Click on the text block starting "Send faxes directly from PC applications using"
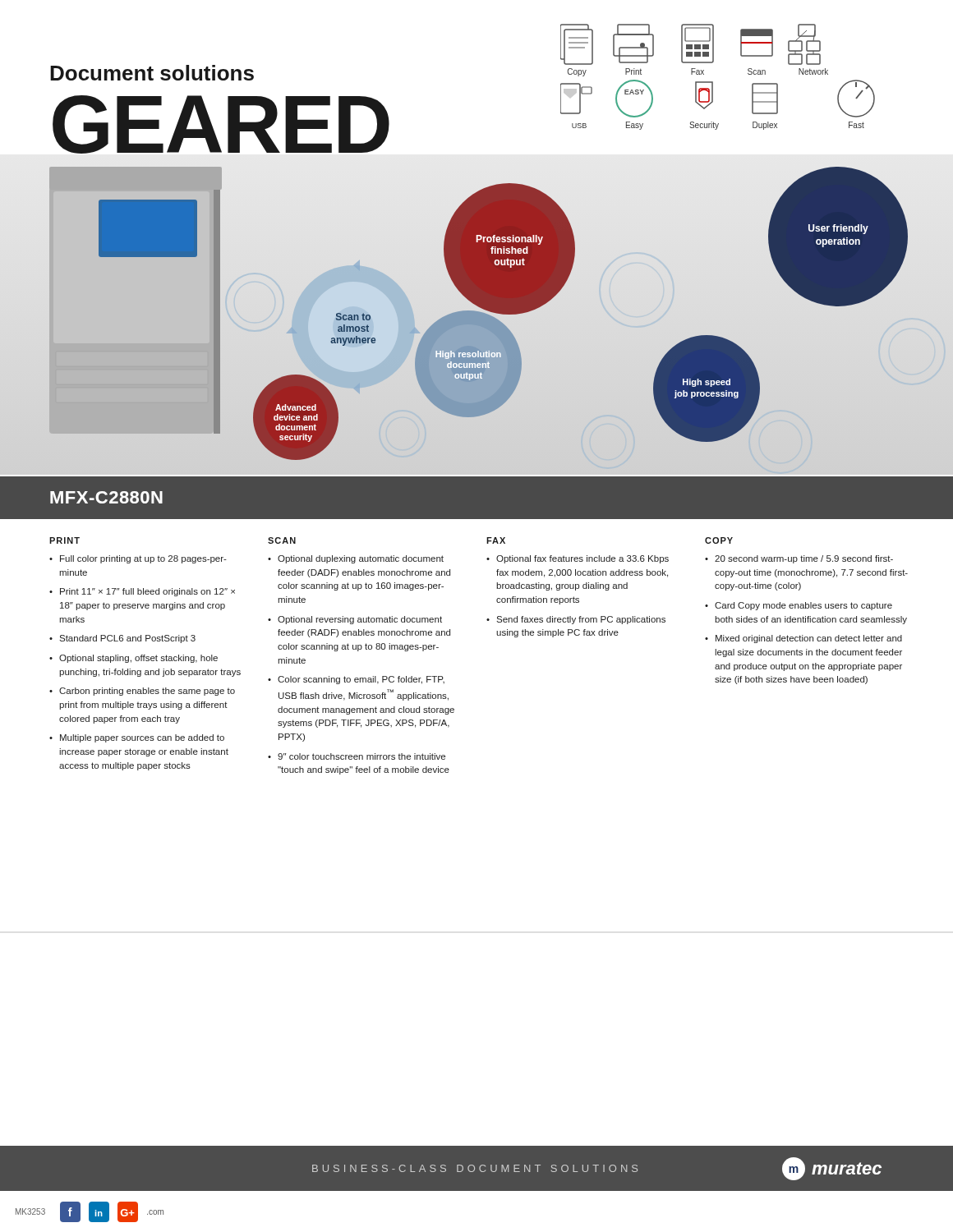953x1232 pixels. [x=581, y=626]
